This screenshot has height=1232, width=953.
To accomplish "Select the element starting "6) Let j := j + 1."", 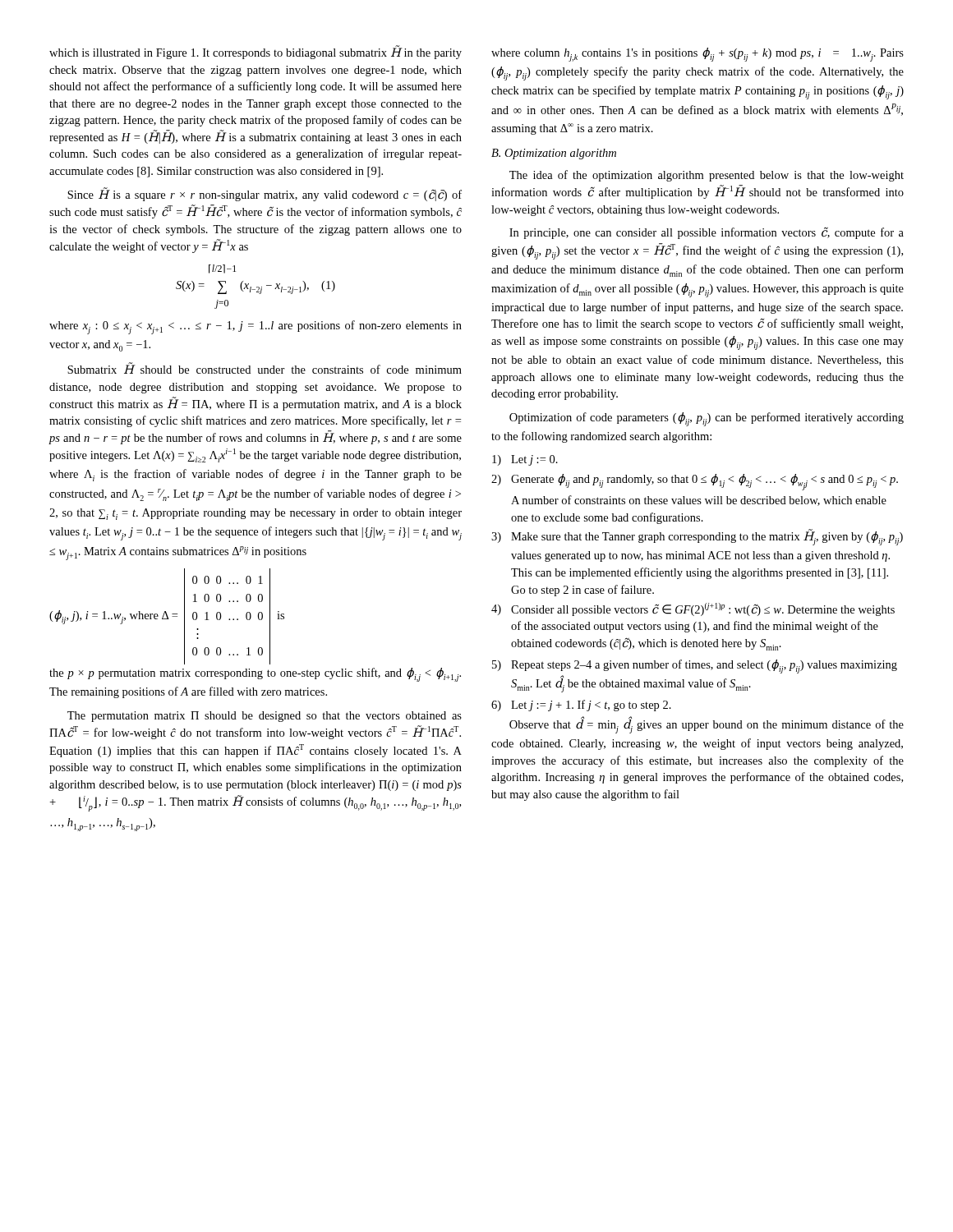I will coord(581,706).
